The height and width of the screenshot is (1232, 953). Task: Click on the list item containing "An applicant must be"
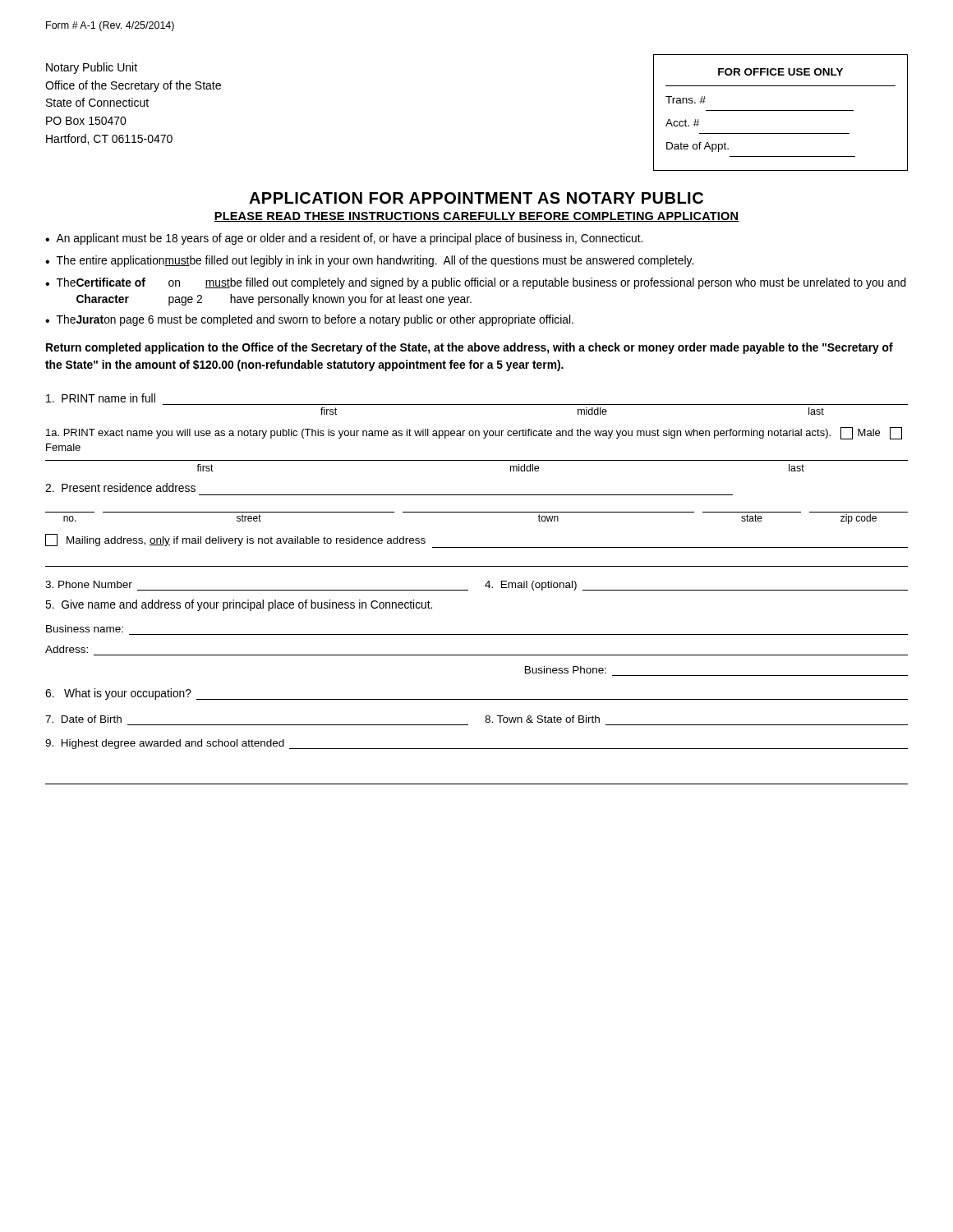[350, 238]
